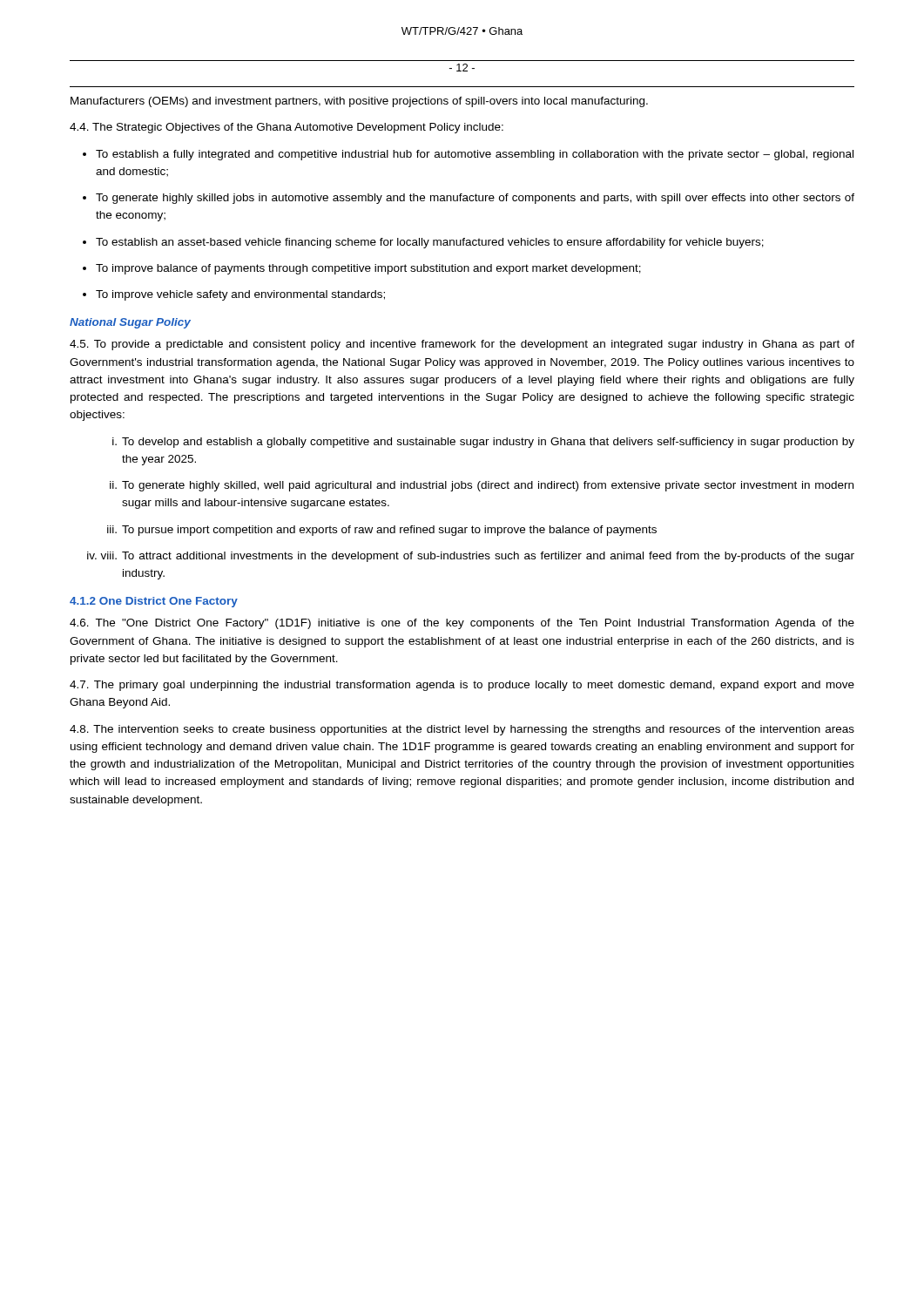Navigate to the element starting "To generate highly skilled jobs in"
Viewport: 924px width, 1307px height.
(475, 206)
